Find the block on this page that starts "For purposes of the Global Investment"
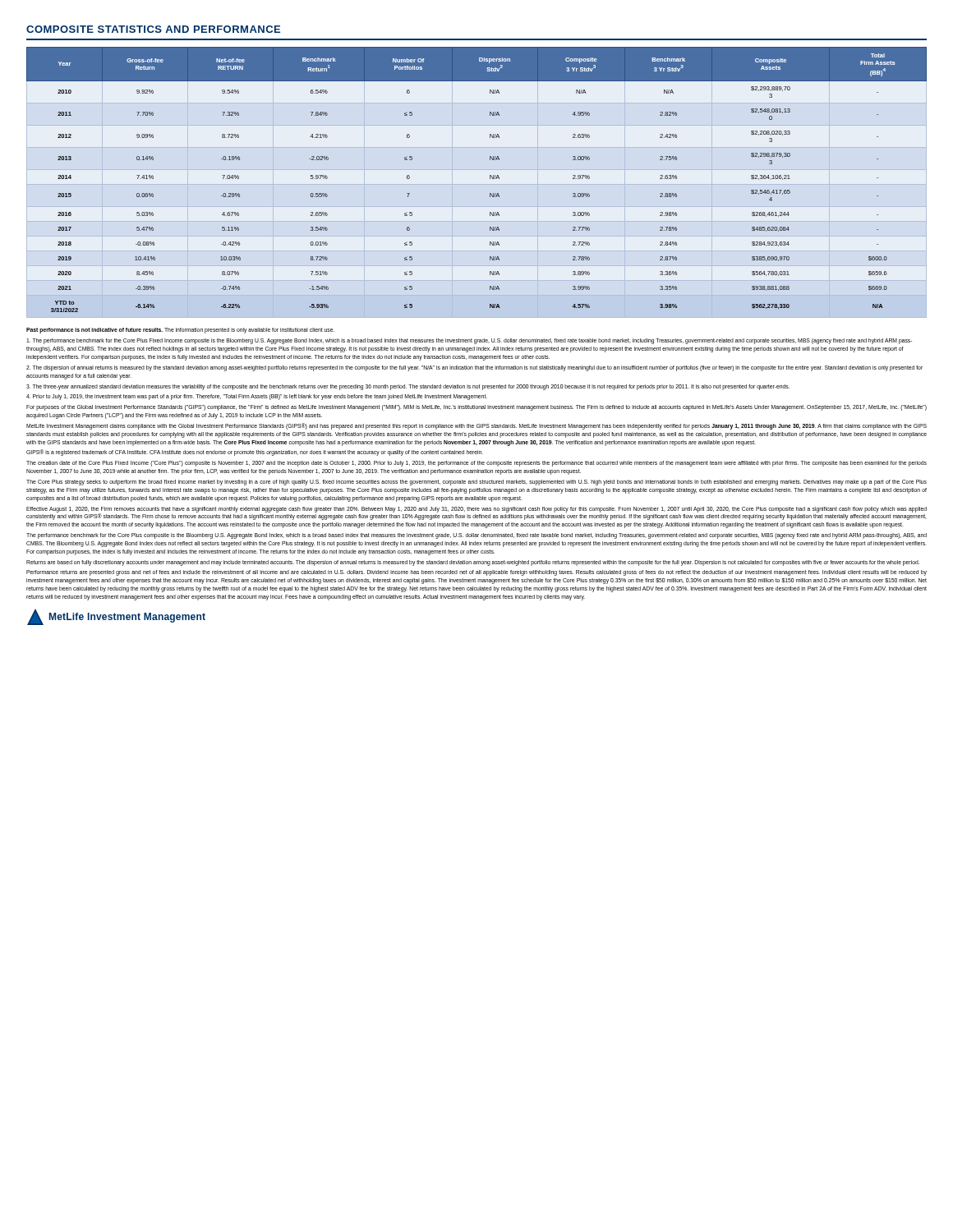Screen dimensions: 1232x953 (476, 411)
